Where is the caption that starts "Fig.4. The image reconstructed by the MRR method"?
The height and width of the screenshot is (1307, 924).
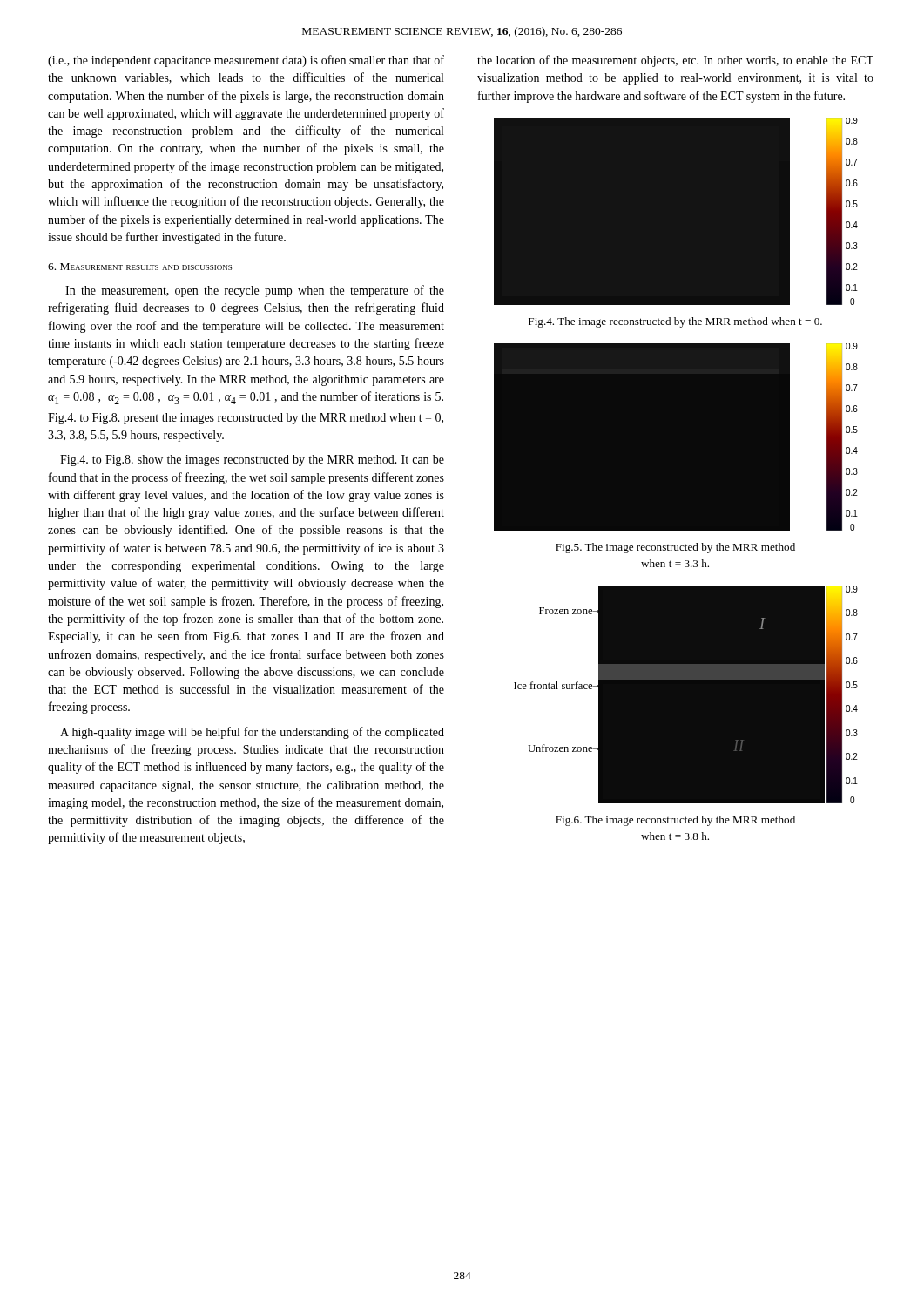point(675,321)
